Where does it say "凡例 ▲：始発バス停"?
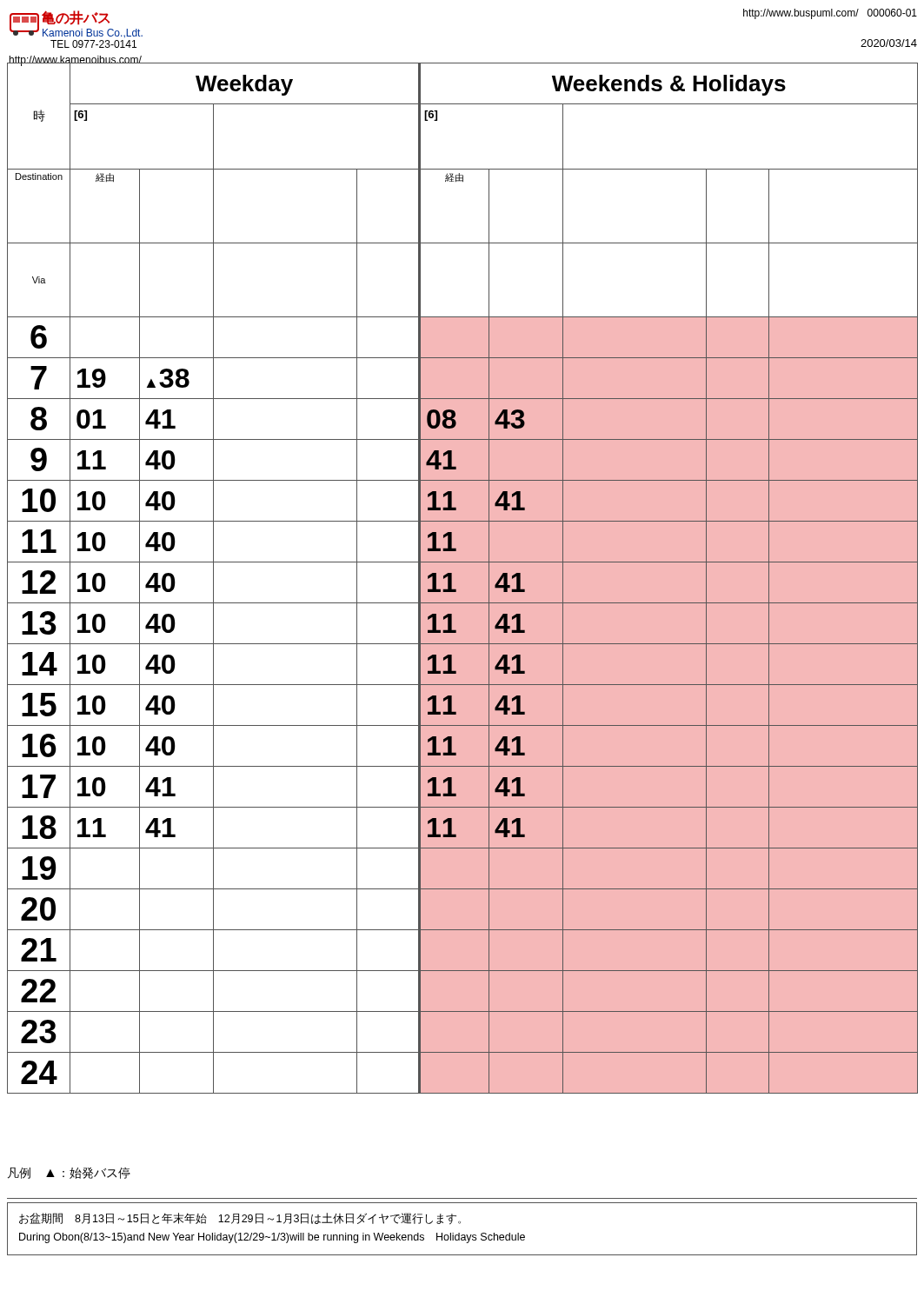The width and height of the screenshot is (924, 1304). [x=69, y=1172]
